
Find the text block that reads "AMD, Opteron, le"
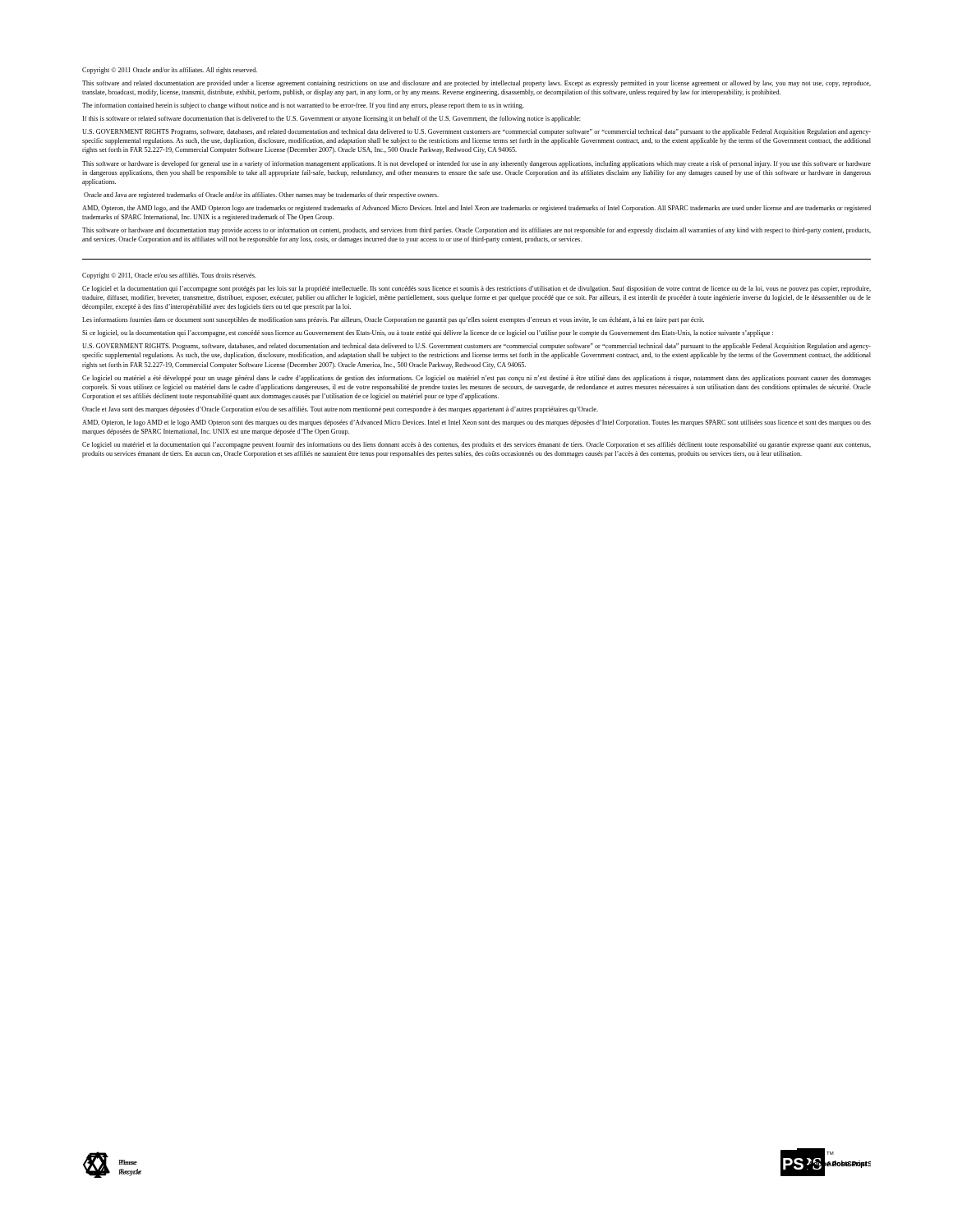point(476,427)
